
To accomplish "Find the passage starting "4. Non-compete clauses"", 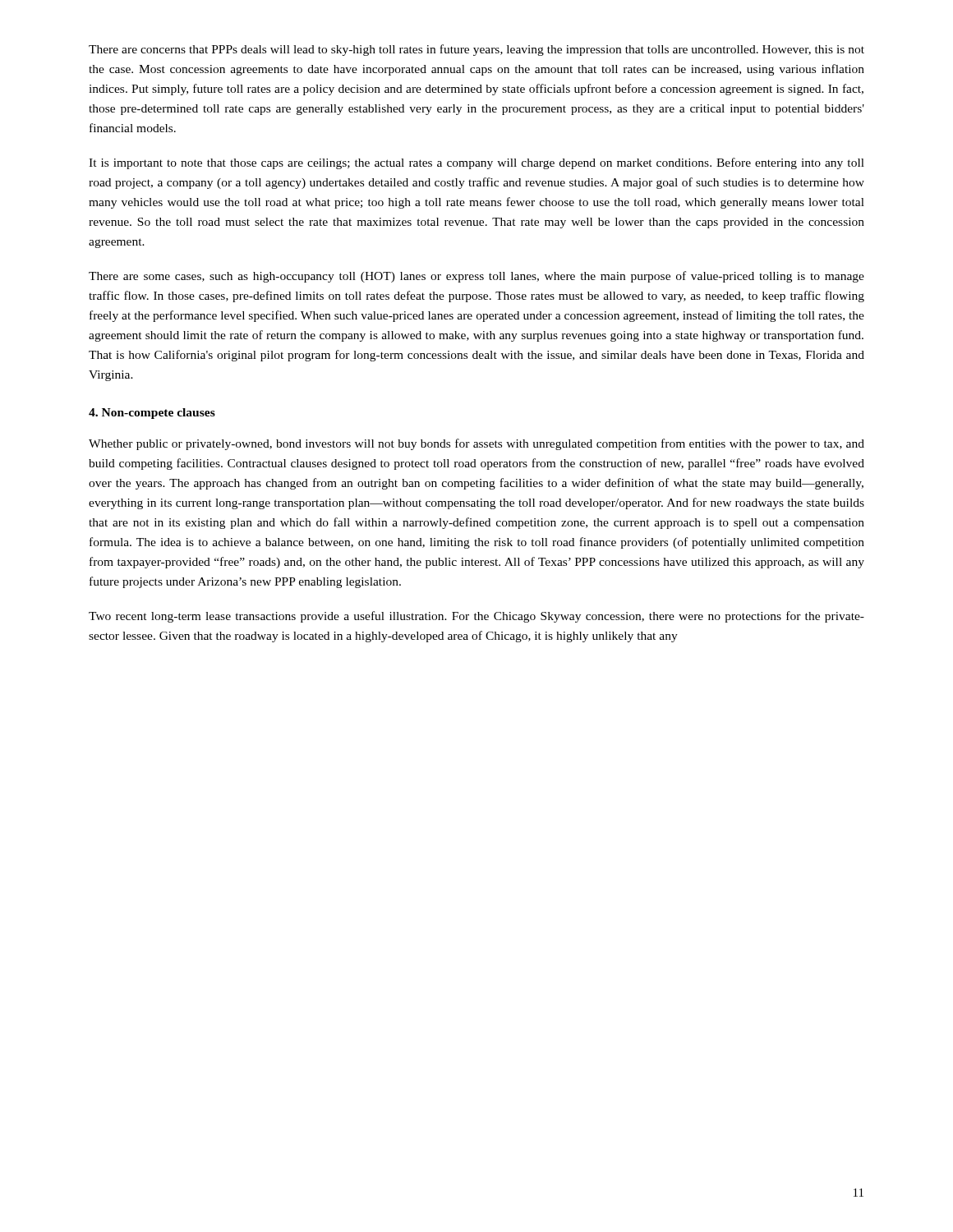I will (152, 412).
